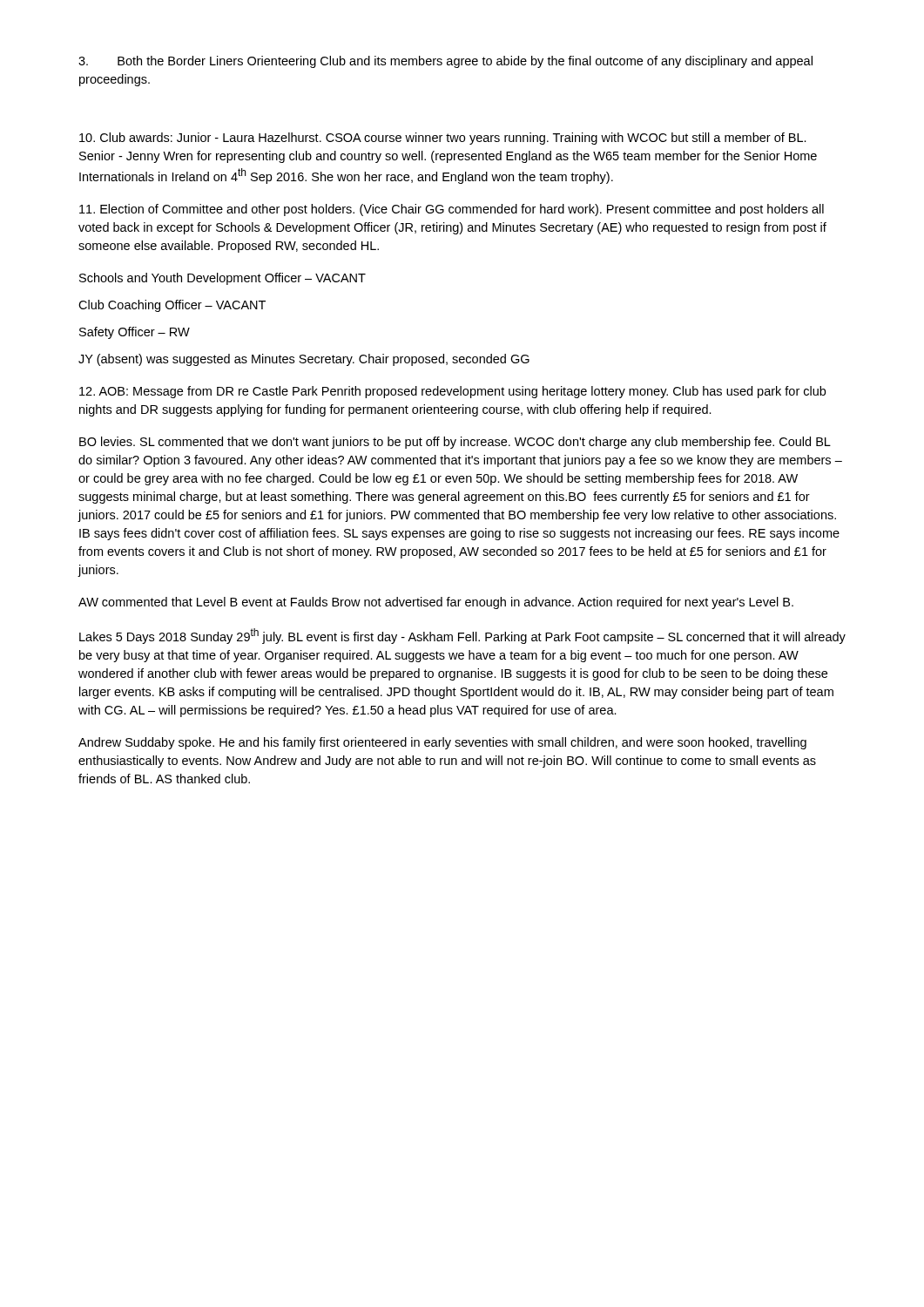Find the block starting "Schools and Youth Development Officer – VACANT"
924x1307 pixels.
click(222, 278)
